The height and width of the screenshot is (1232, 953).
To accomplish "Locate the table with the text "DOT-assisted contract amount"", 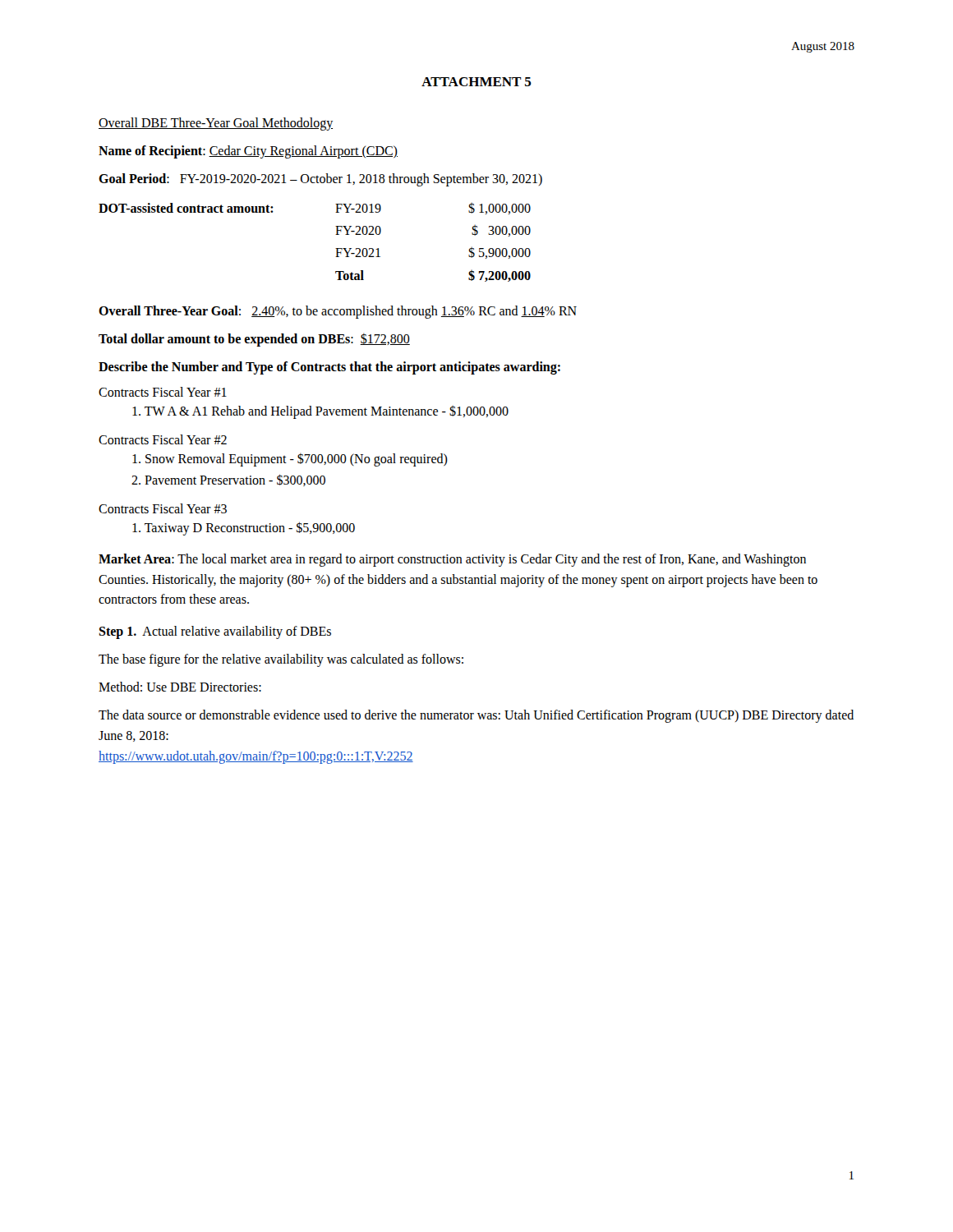I will coord(476,242).
